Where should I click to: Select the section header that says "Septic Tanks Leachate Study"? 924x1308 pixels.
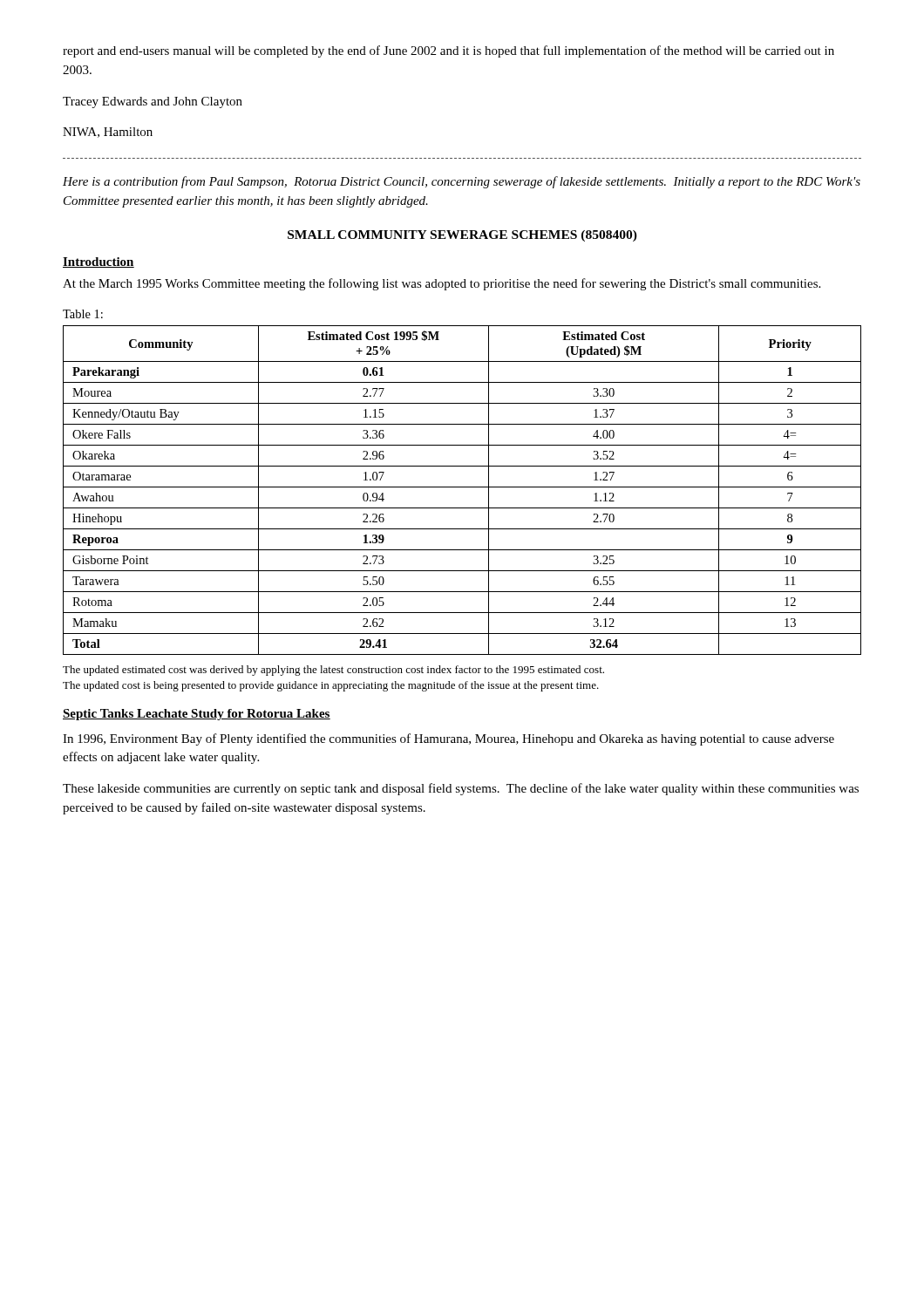196,713
